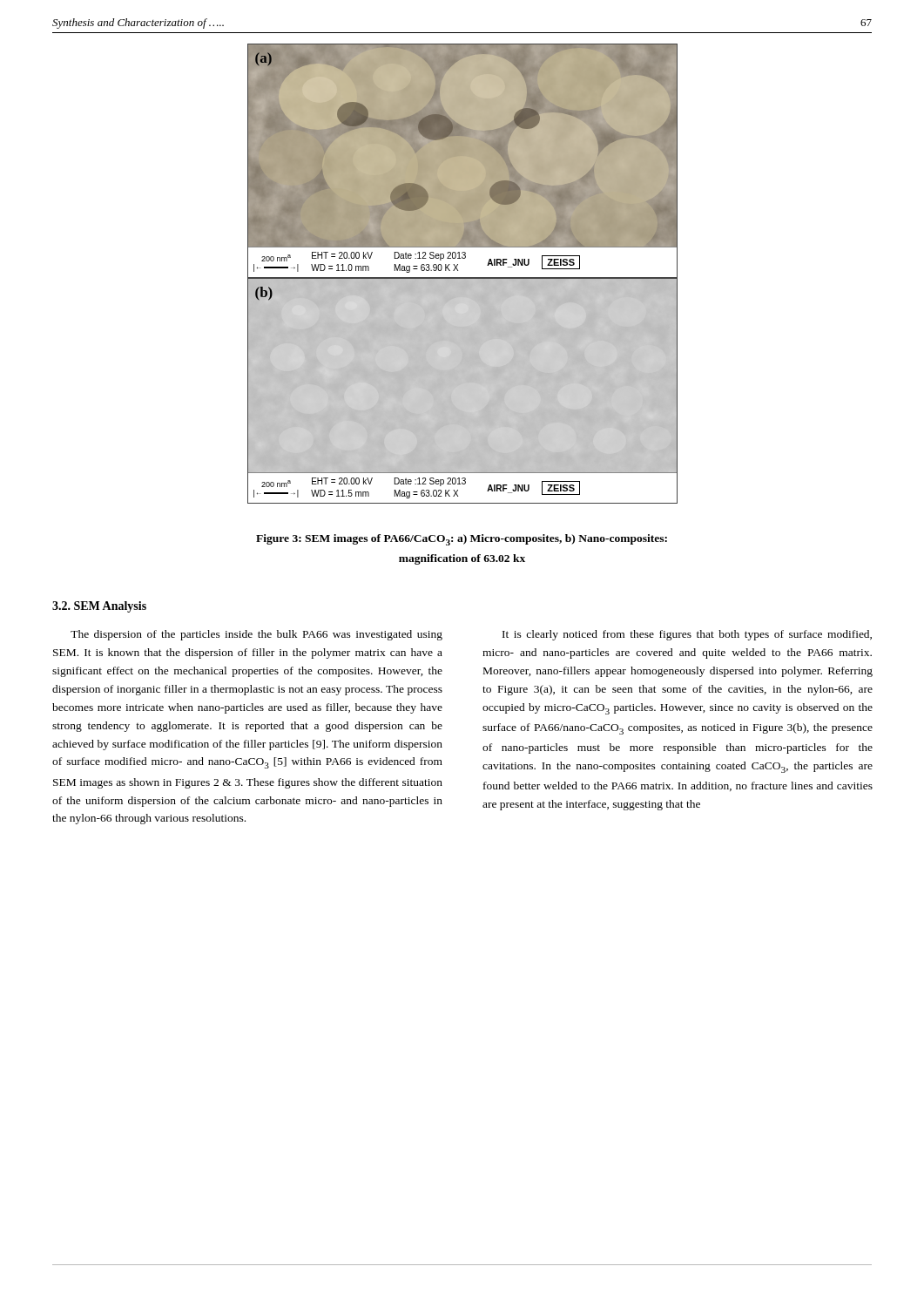Find "3.2. SEM Analysis" on this page
The height and width of the screenshot is (1307, 924).
coord(99,606)
